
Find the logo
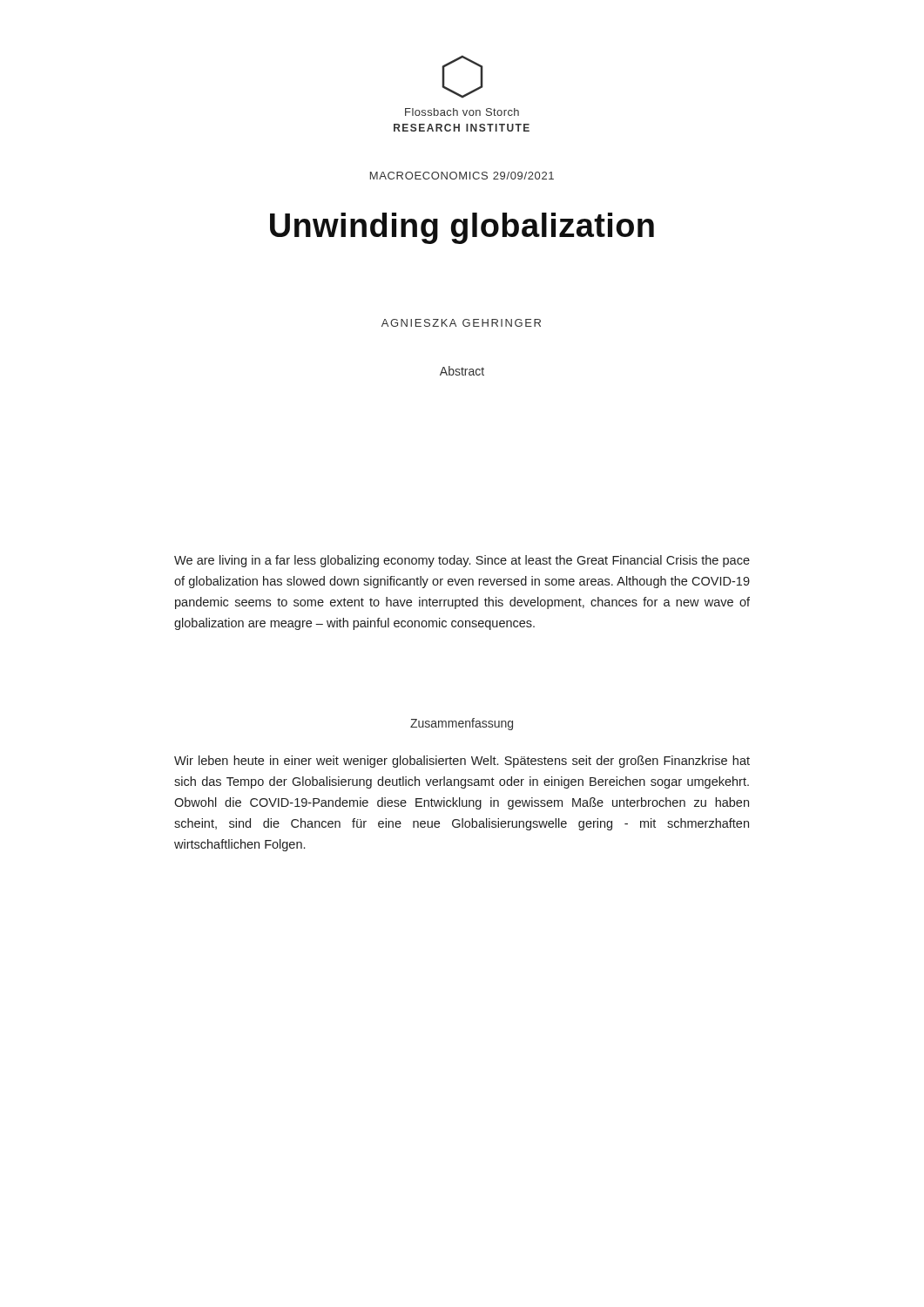pyautogui.click(x=462, y=95)
